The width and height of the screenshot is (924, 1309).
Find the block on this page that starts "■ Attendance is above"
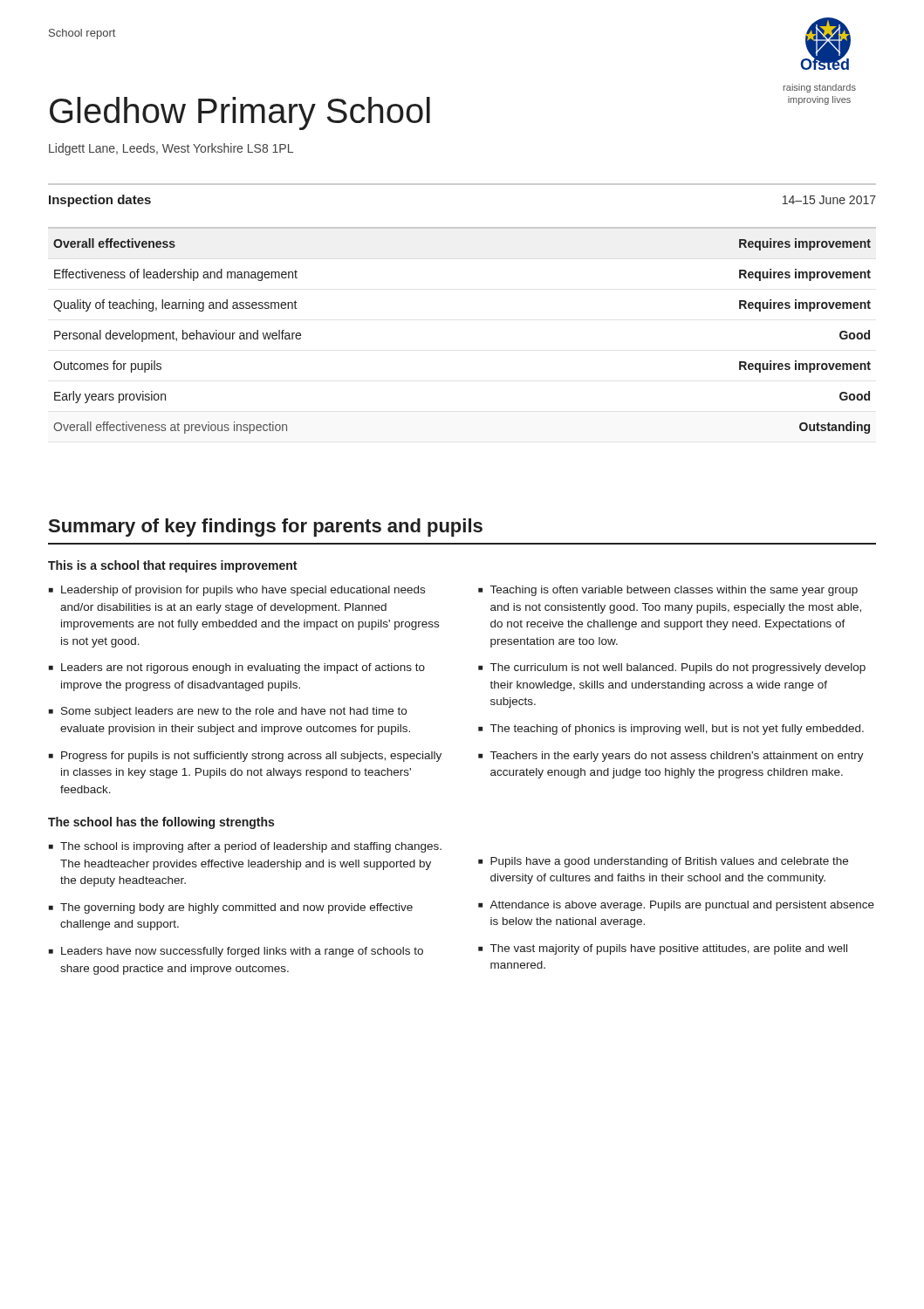point(677,913)
